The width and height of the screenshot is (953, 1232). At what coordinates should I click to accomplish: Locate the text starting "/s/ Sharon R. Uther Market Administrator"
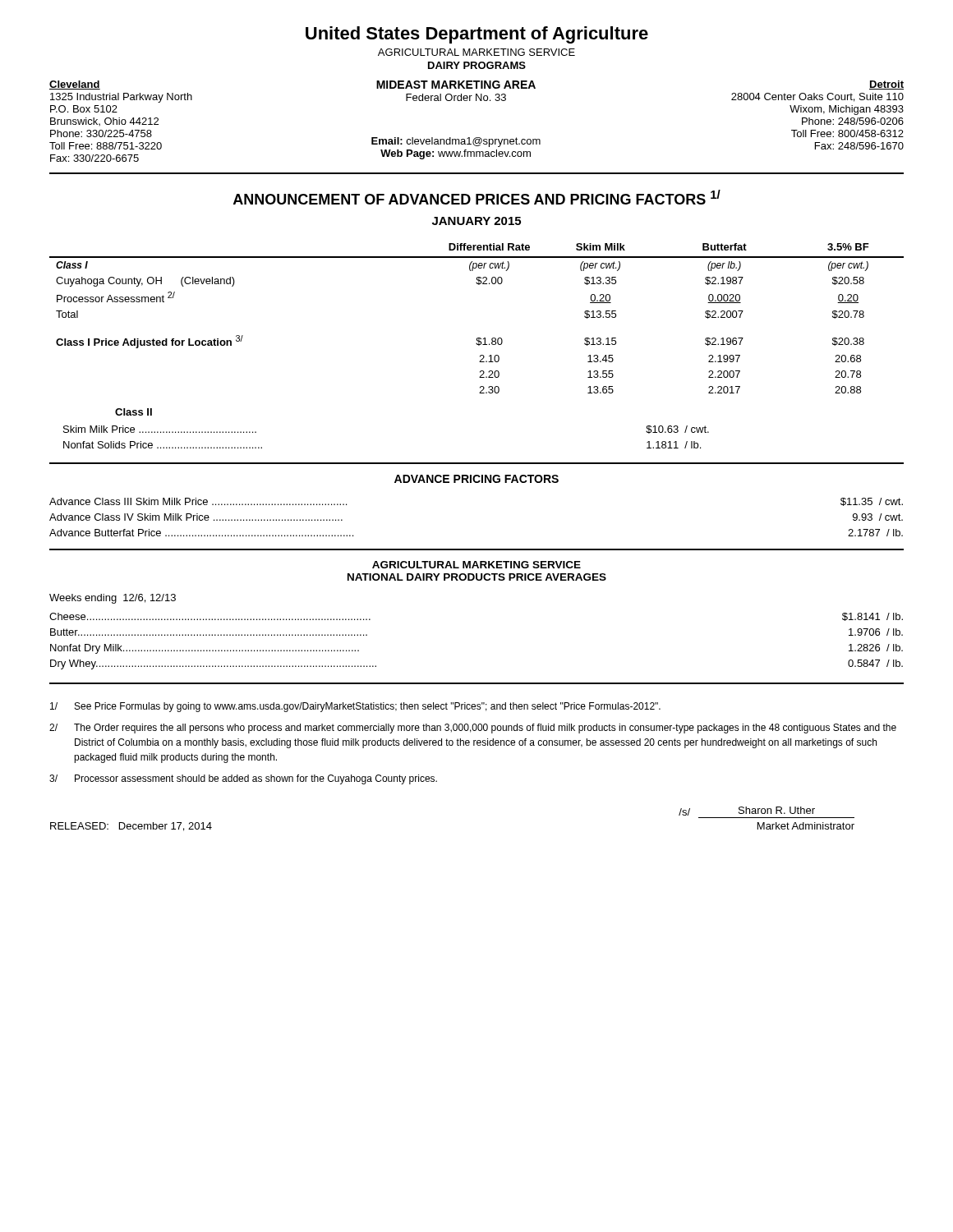767,818
